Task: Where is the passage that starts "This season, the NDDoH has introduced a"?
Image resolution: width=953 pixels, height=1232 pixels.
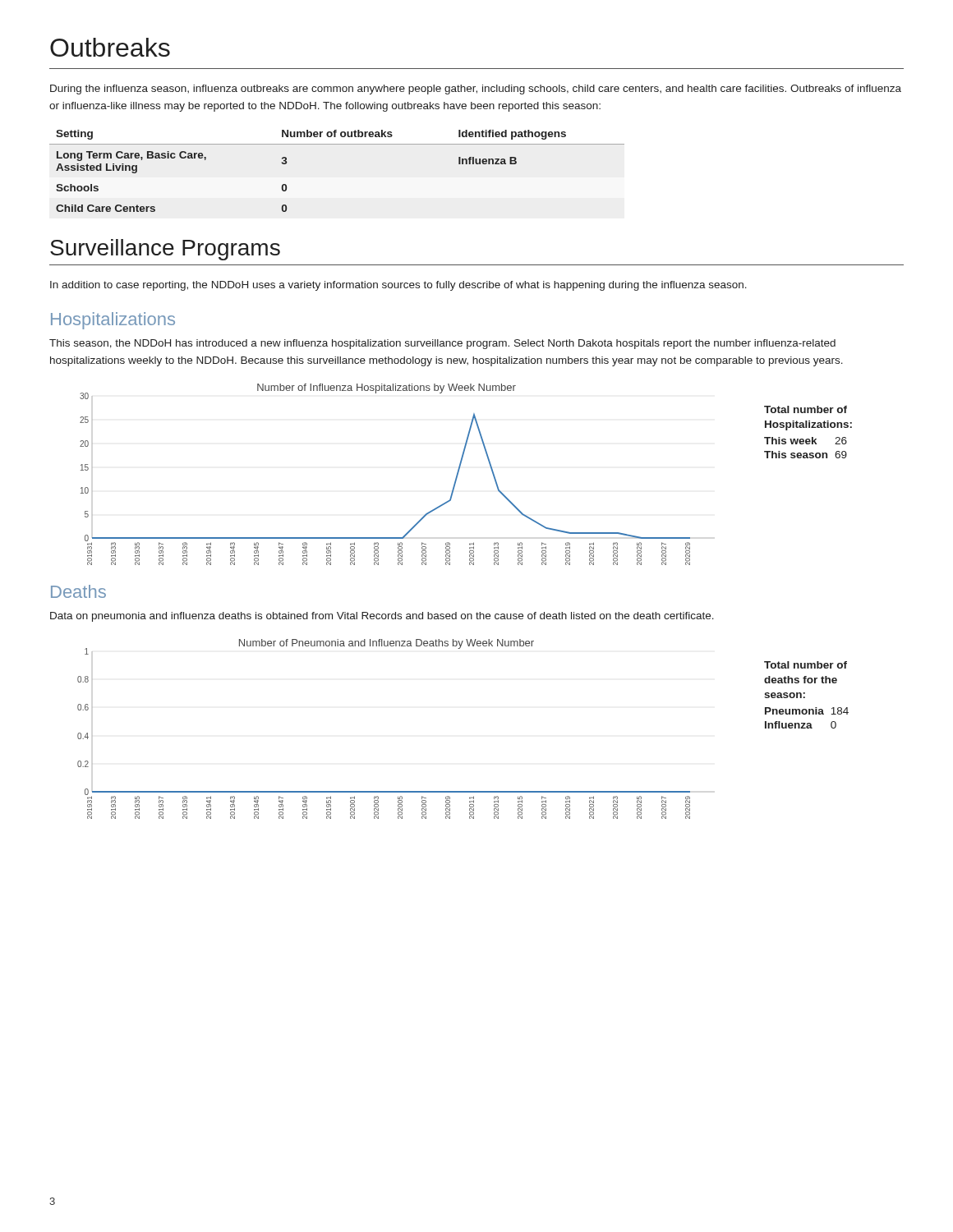Action: [x=476, y=352]
